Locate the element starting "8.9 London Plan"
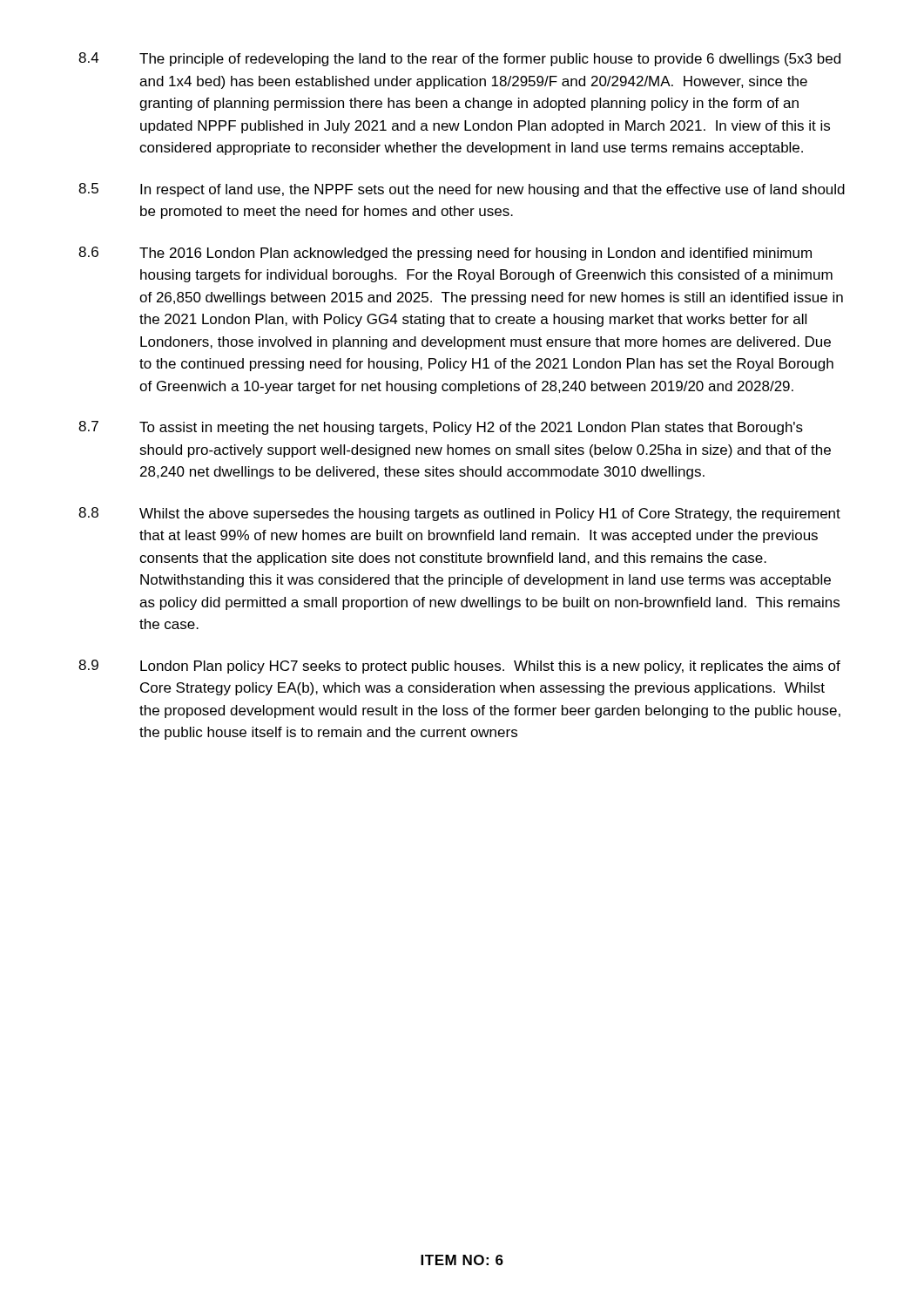The height and width of the screenshot is (1307, 924). click(462, 699)
